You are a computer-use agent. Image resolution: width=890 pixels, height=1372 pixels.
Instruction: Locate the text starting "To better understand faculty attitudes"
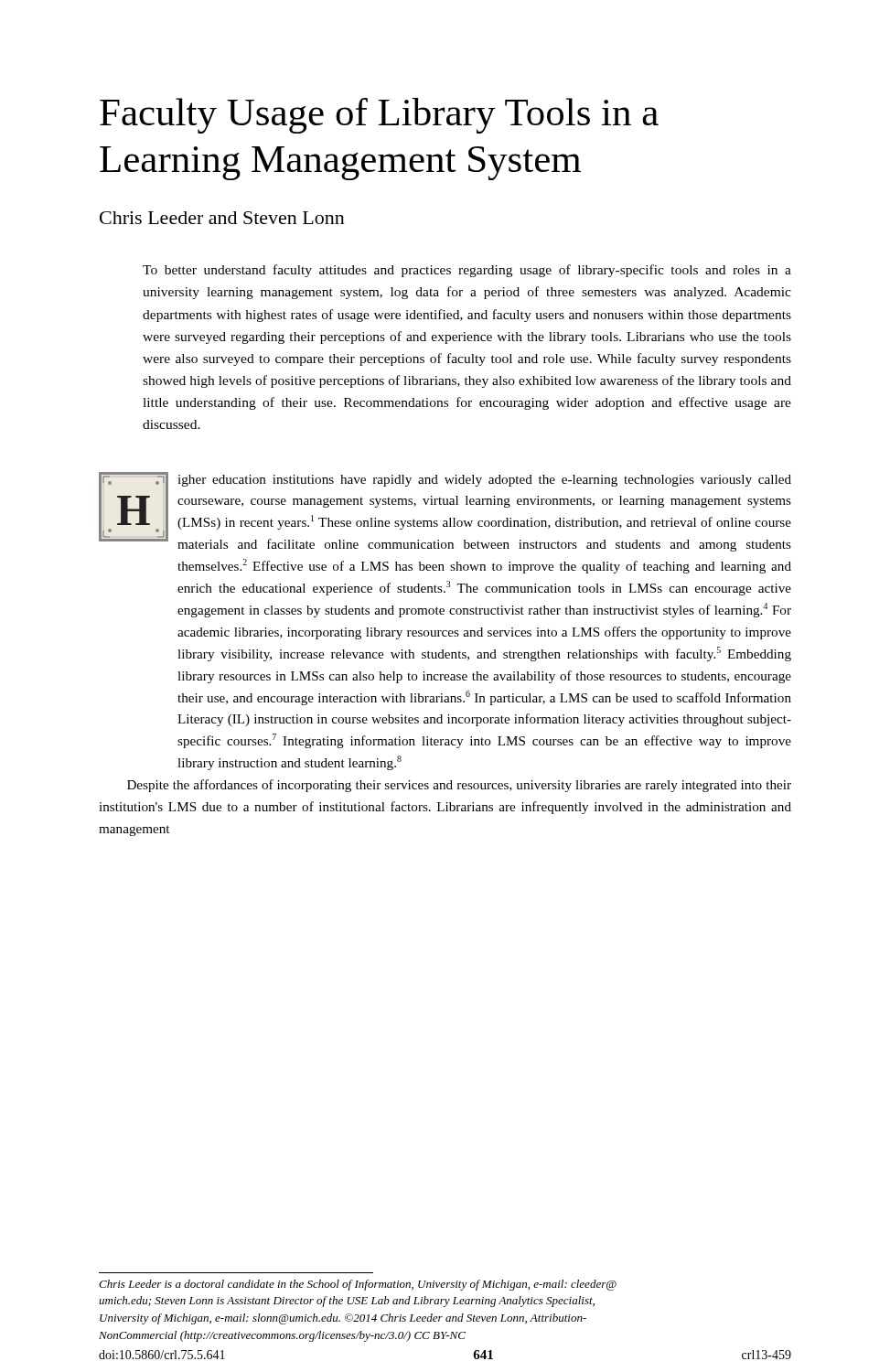467,347
